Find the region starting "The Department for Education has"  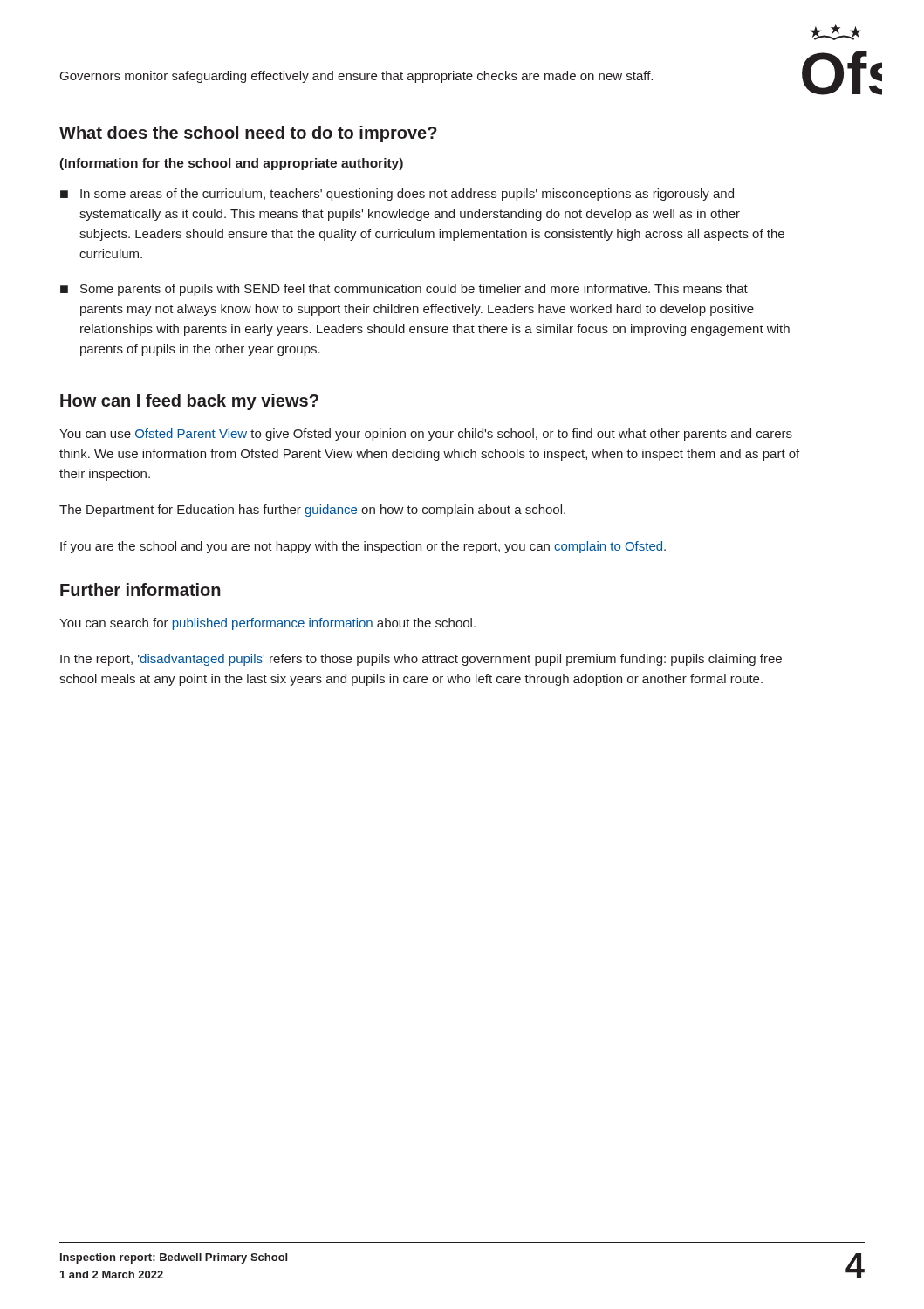point(313,509)
